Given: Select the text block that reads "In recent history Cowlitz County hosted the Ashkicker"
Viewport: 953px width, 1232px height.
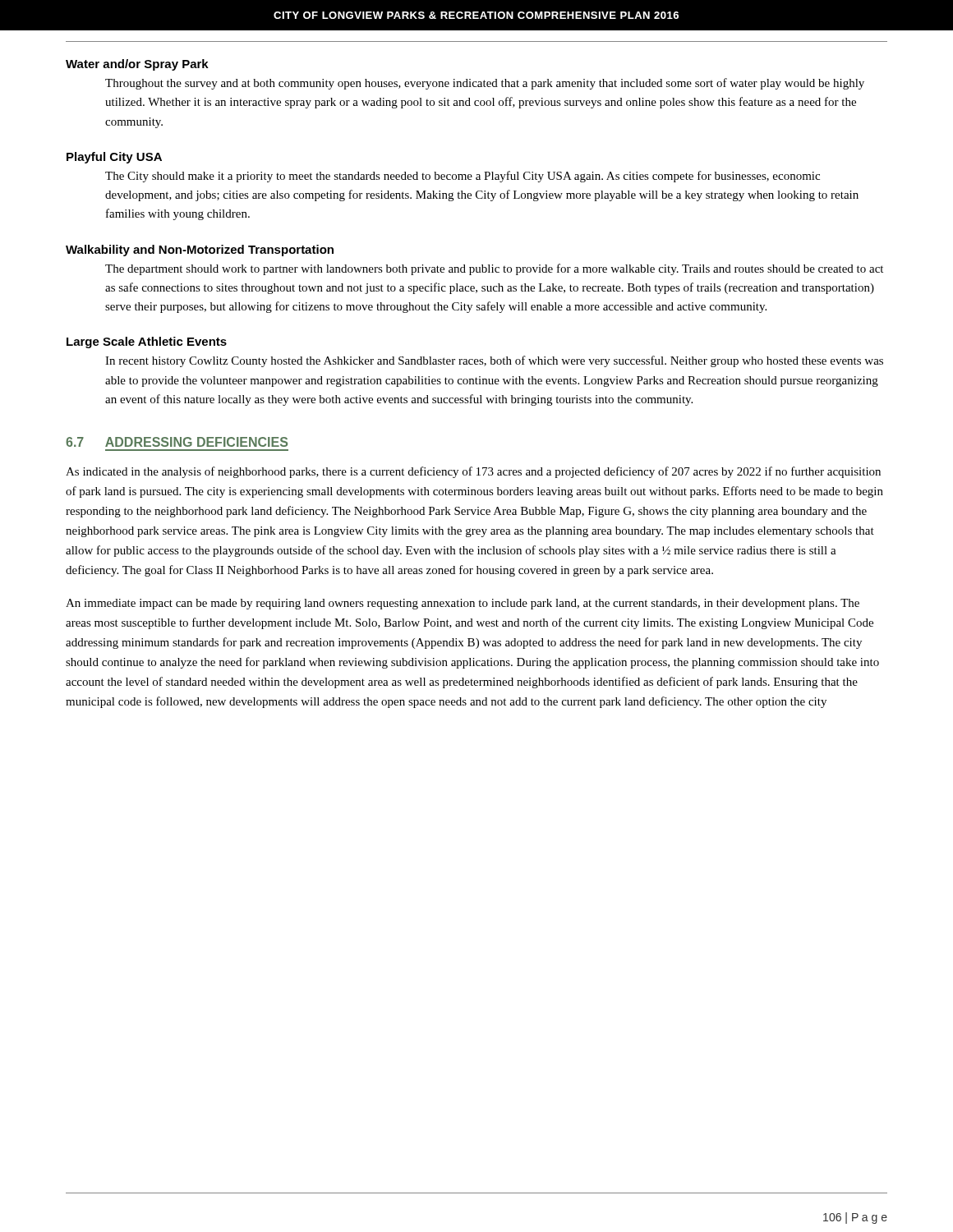Looking at the screenshot, I should tap(494, 380).
